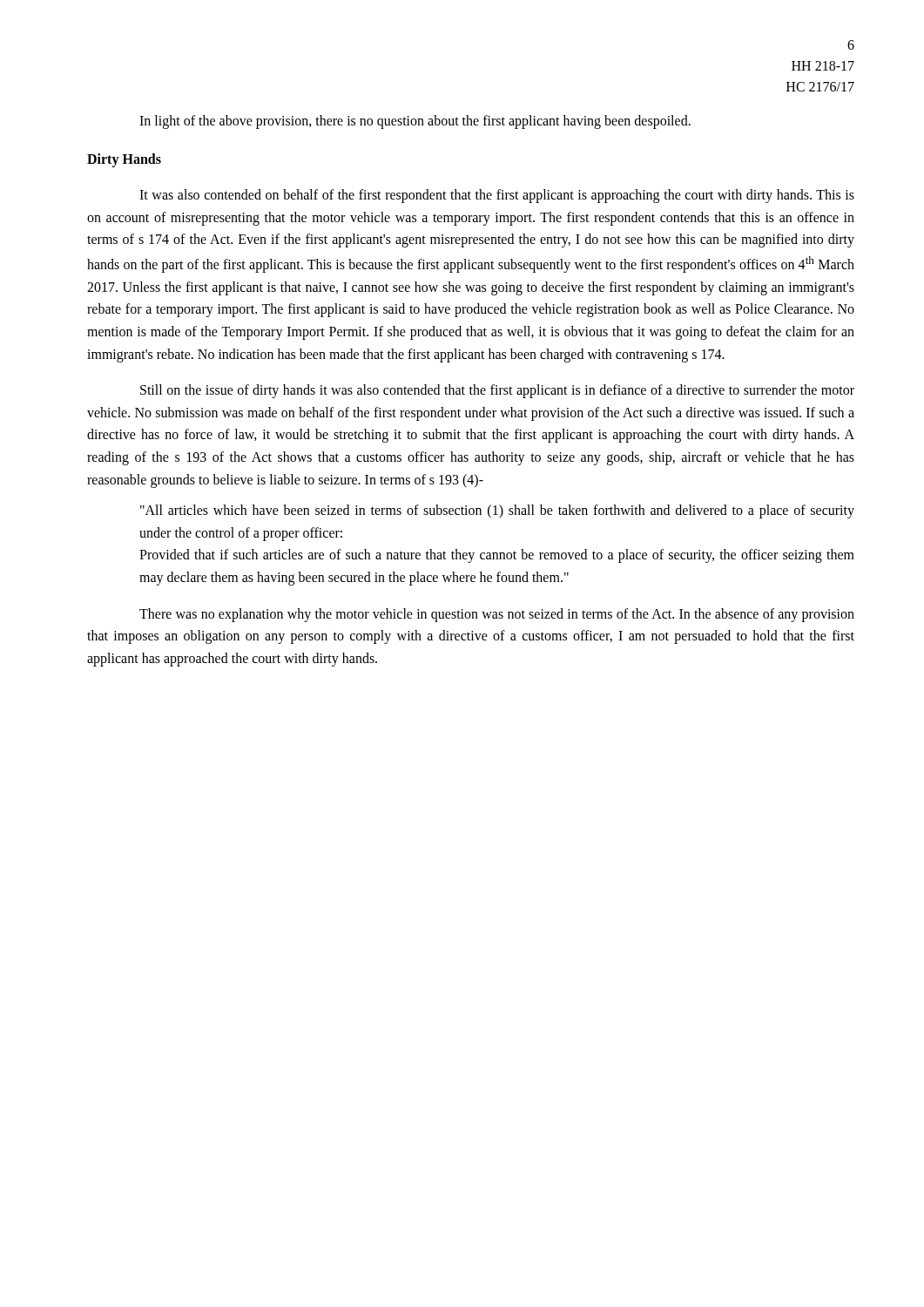Click on the element starting "There was no"

coord(471,636)
